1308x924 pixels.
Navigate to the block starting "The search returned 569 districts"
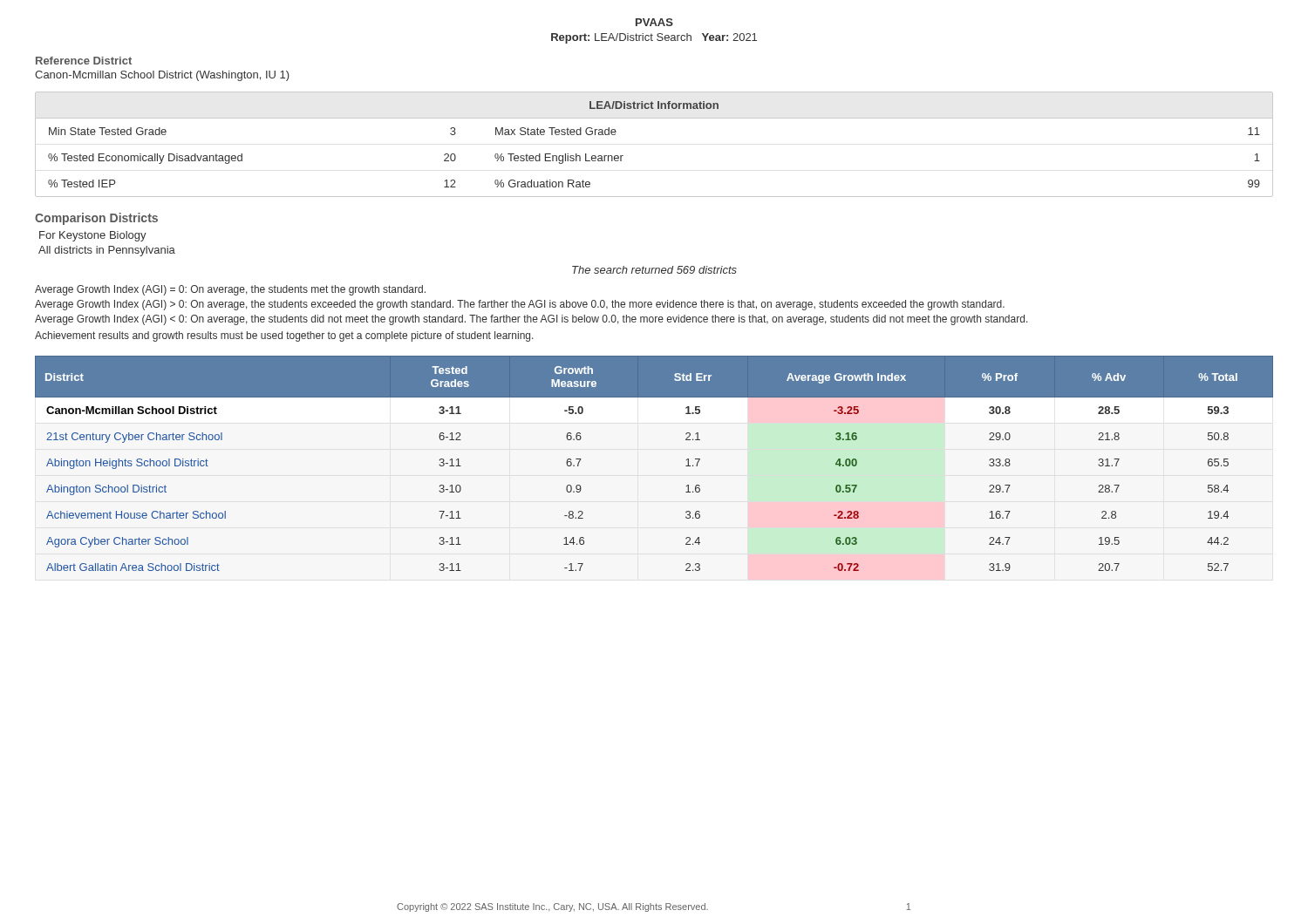[x=654, y=270]
